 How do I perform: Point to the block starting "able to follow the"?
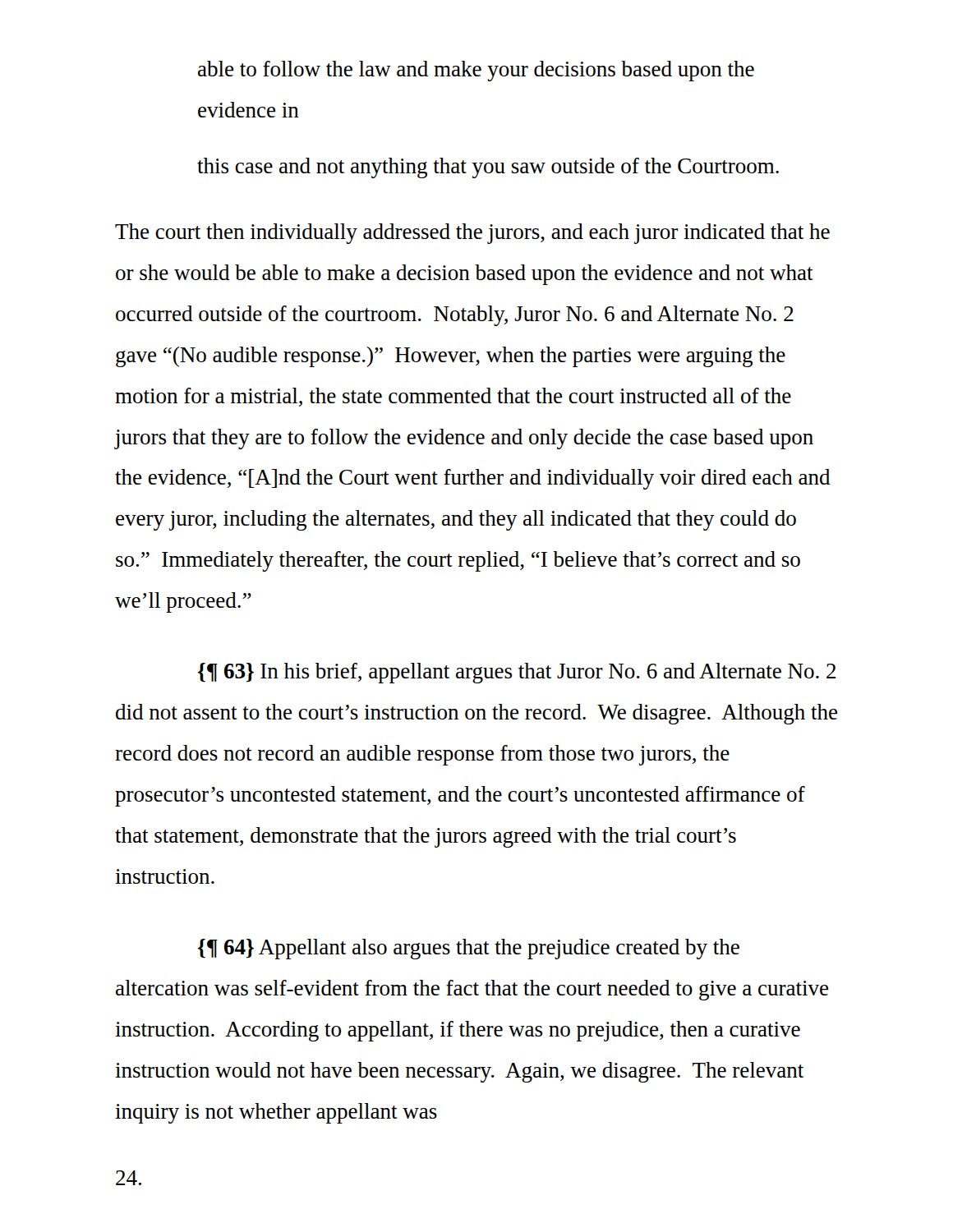click(476, 71)
